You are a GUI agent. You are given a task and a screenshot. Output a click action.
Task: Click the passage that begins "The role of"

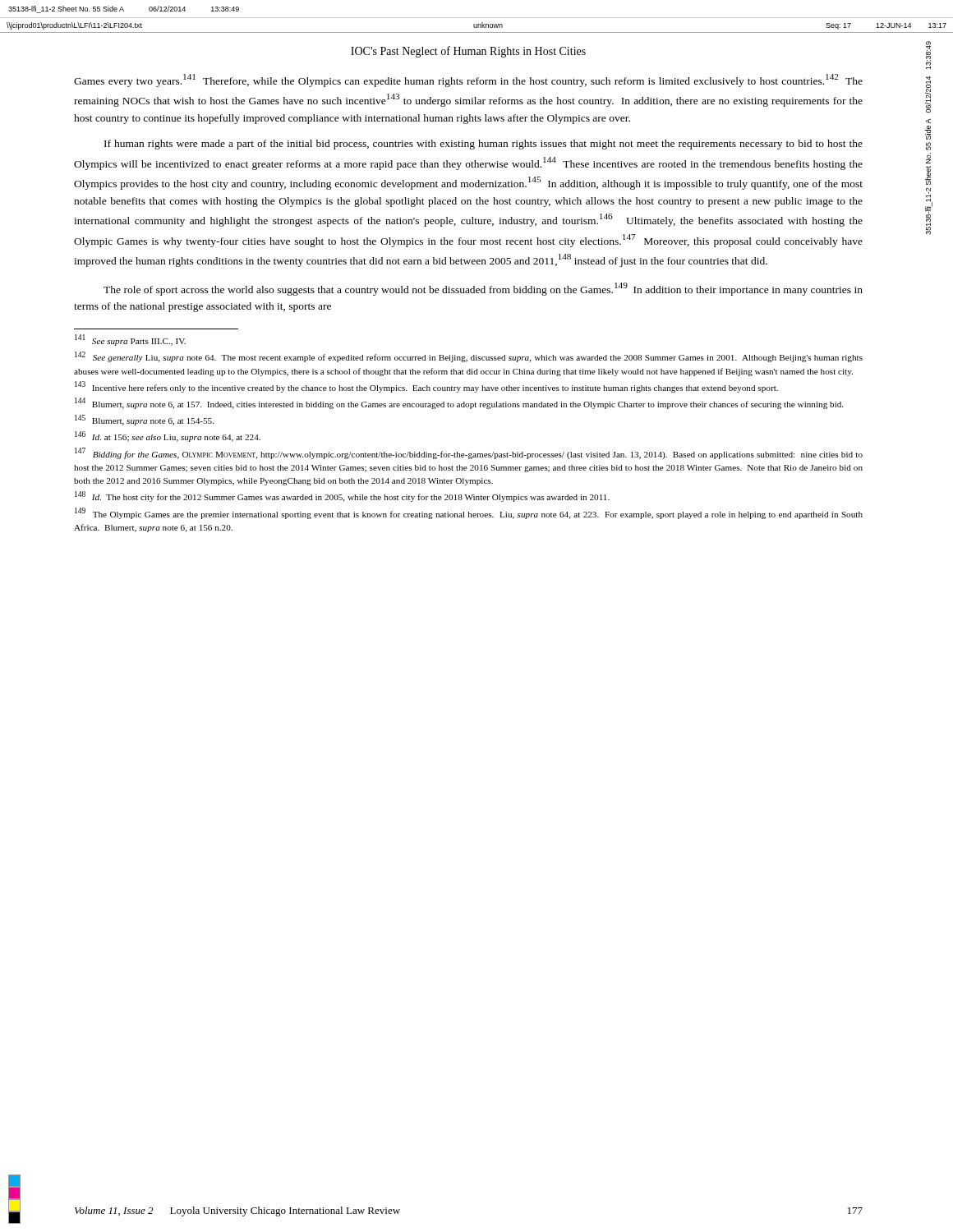(468, 297)
